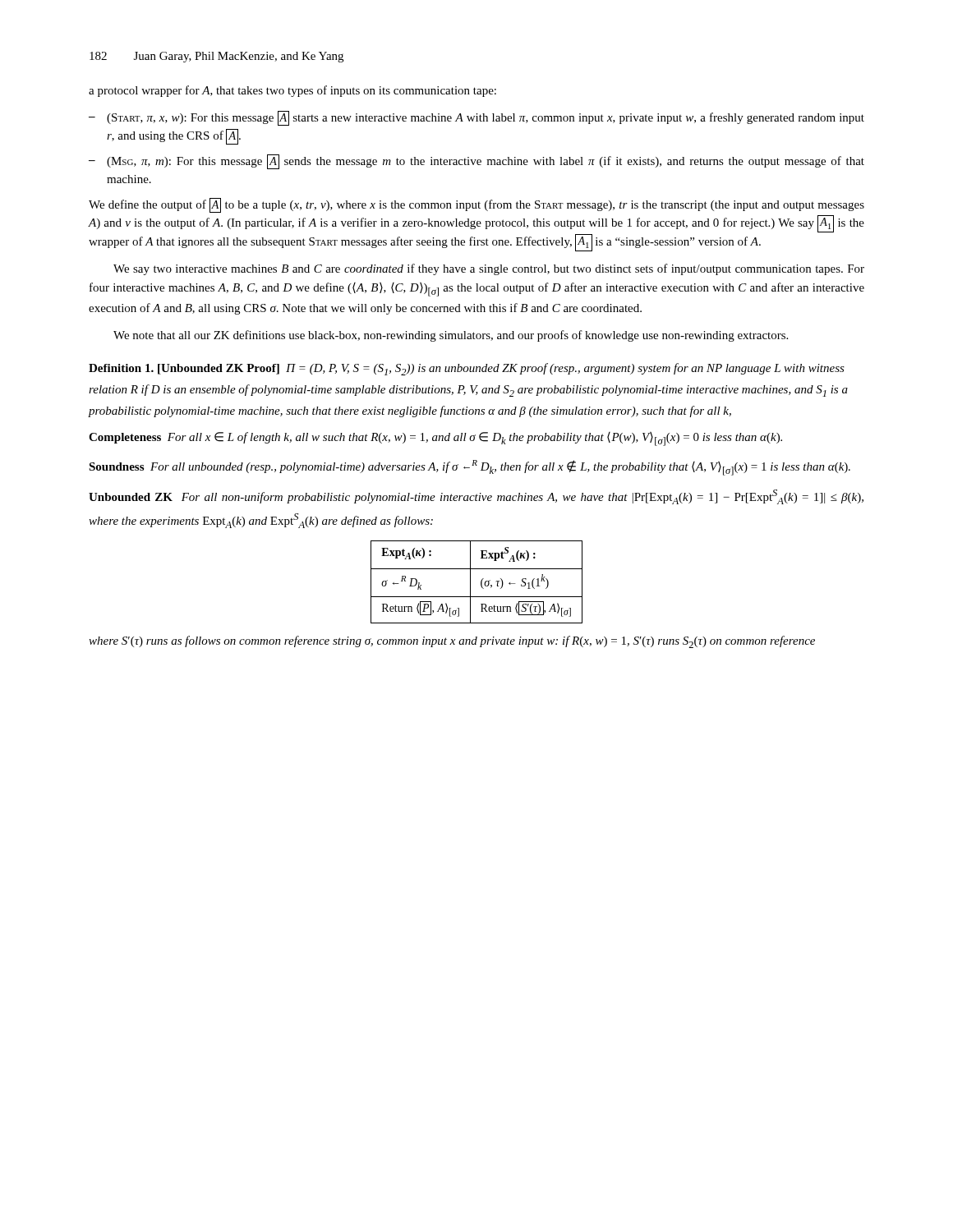Image resolution: width=953 pixels, height=1232 pixels.
Task: Navigate to the passage starting "Soundness For all unbounded (resp., polynomial-time) adversaries A,"
Action: [470, 467]
